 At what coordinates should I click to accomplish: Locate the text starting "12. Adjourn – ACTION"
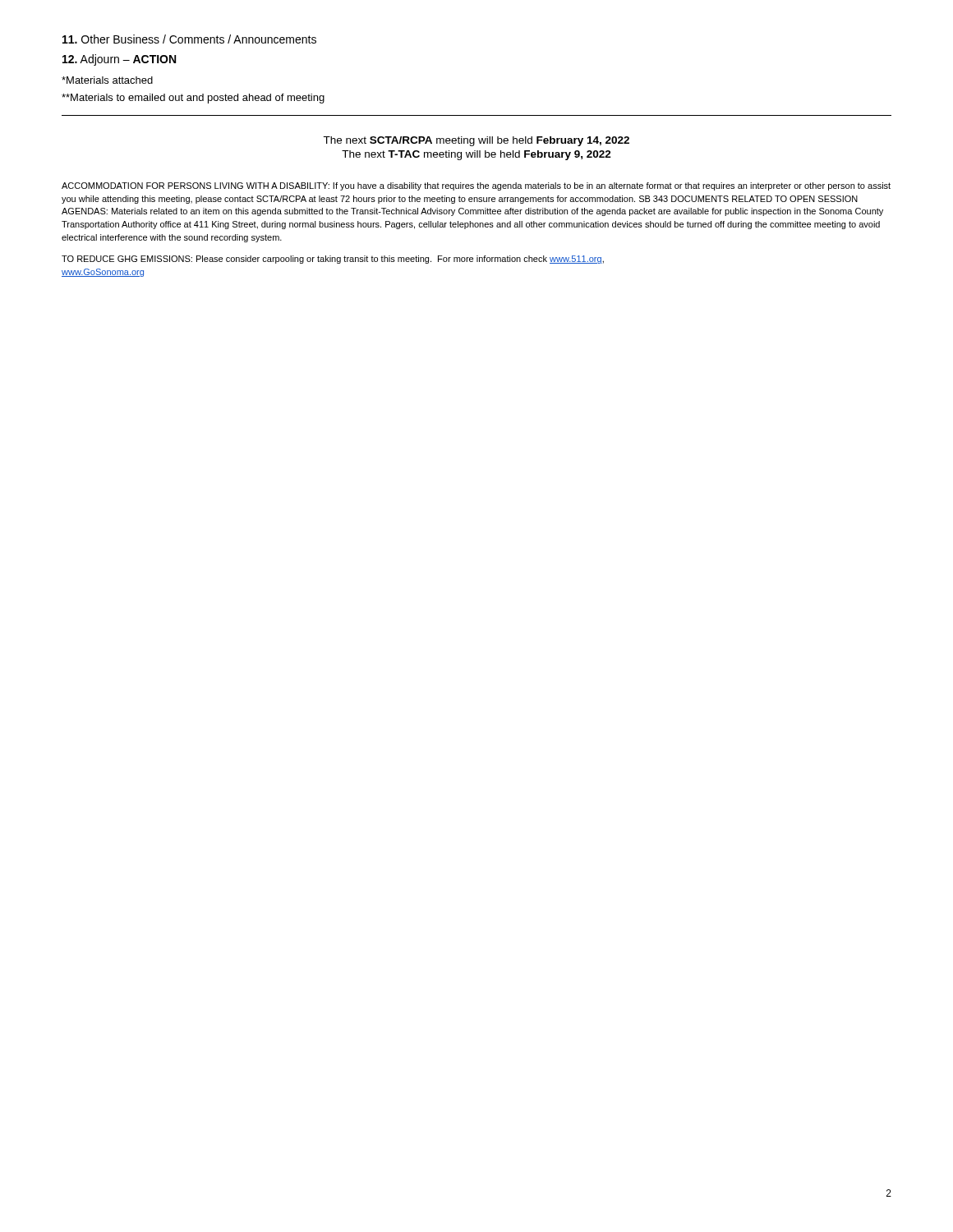tap(119, 59)
